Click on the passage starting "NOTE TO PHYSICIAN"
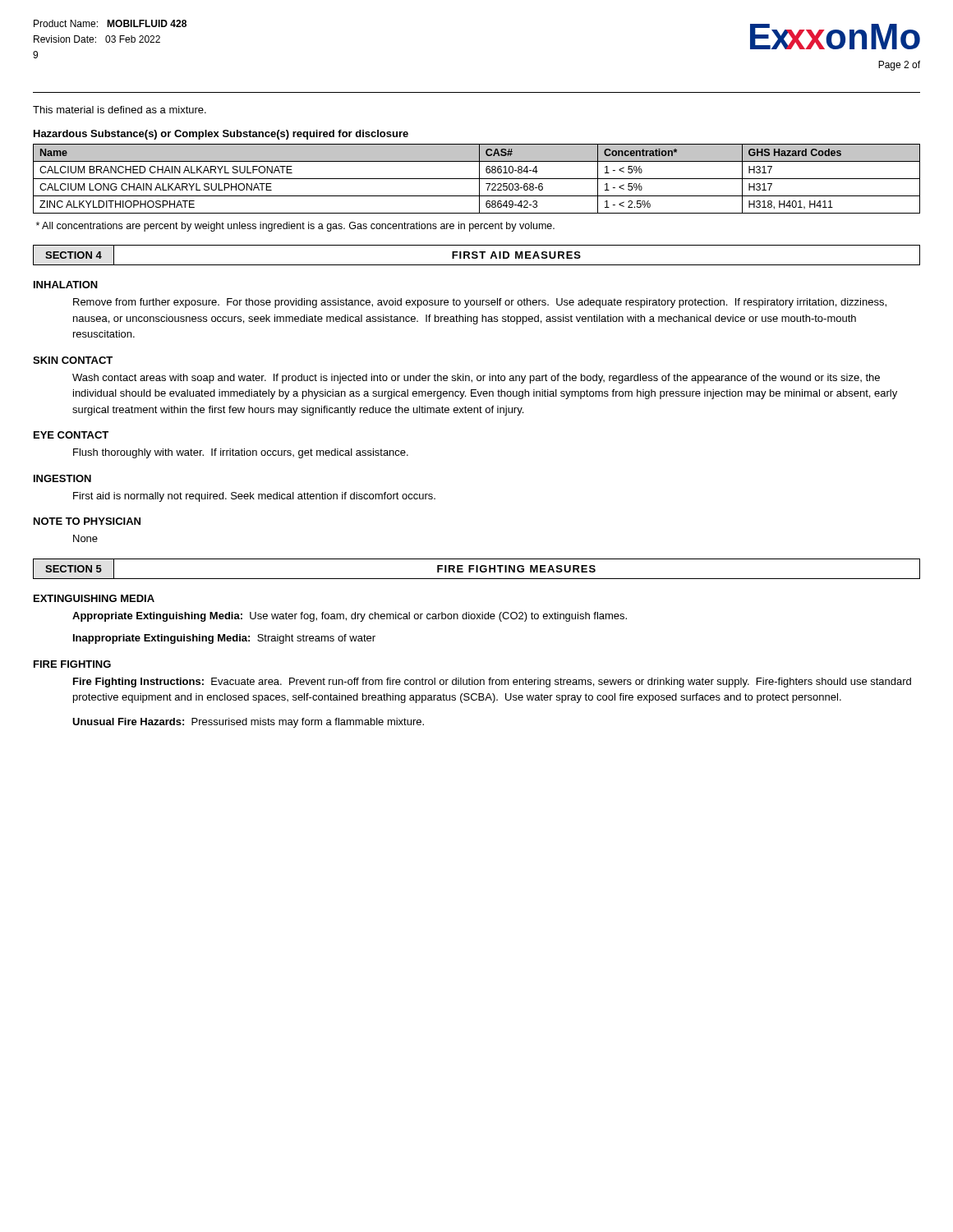 (87, 521)
